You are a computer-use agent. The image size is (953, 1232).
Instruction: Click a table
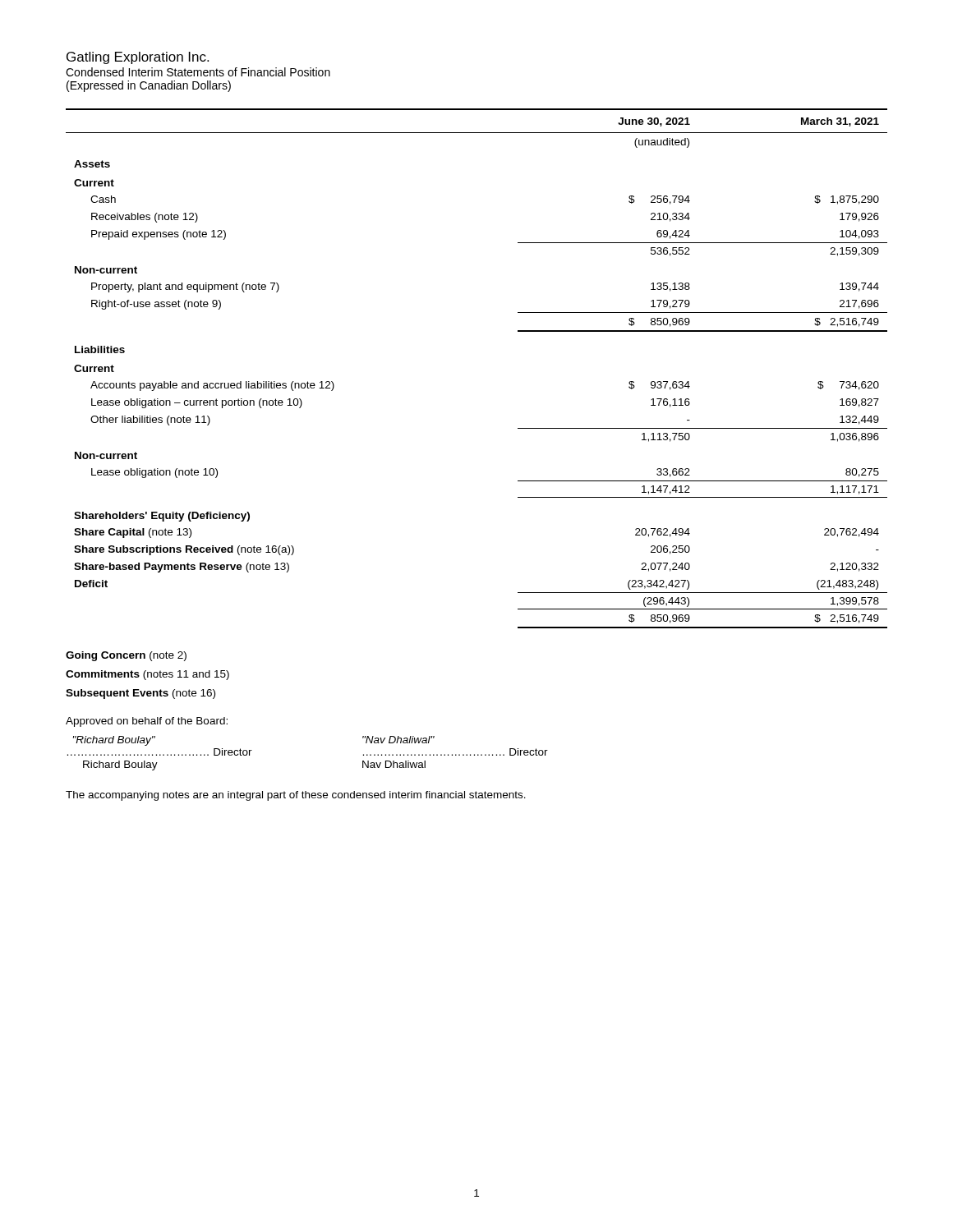coord(476,368)
